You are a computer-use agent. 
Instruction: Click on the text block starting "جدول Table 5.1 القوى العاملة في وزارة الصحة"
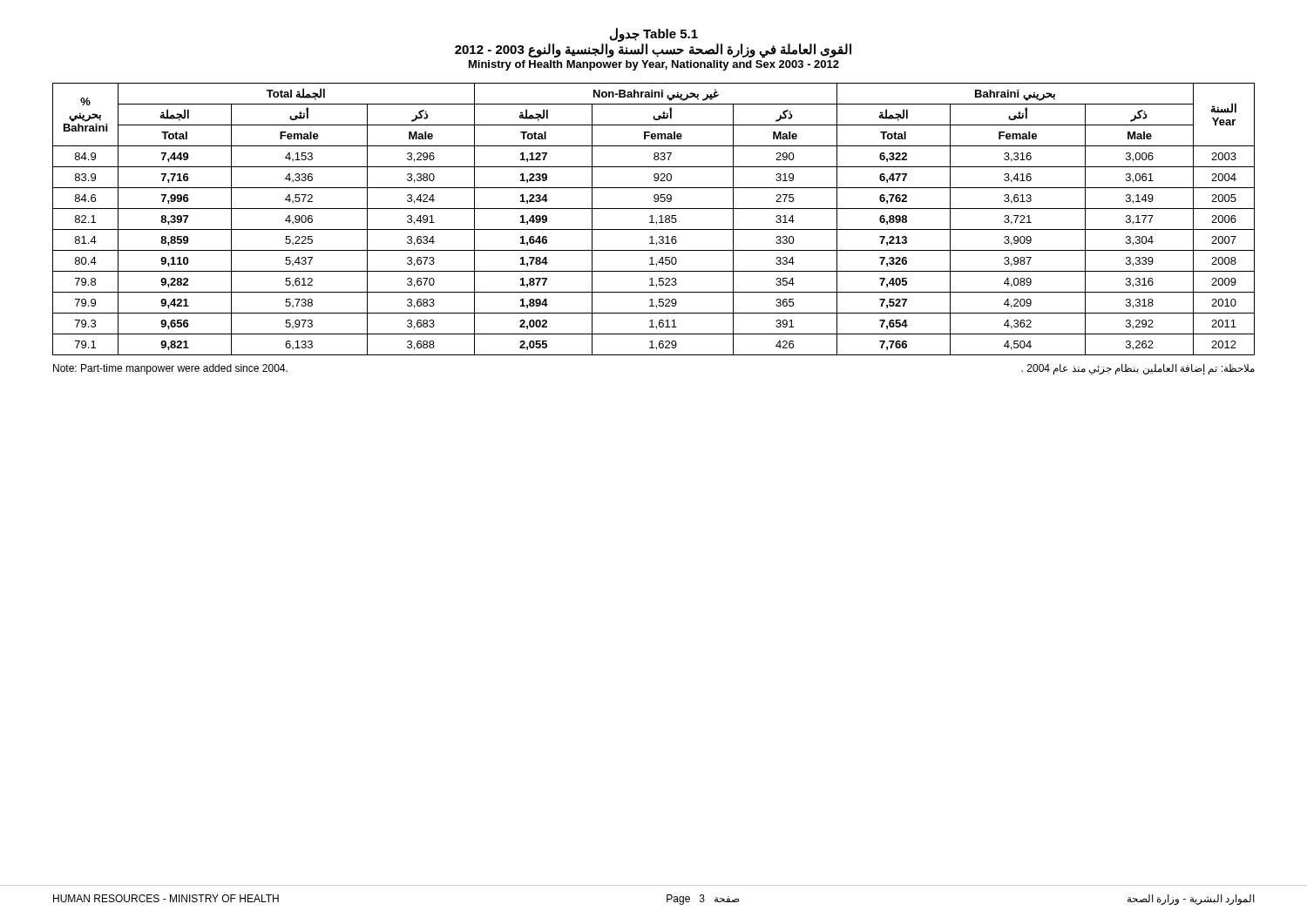pos(654,48)
